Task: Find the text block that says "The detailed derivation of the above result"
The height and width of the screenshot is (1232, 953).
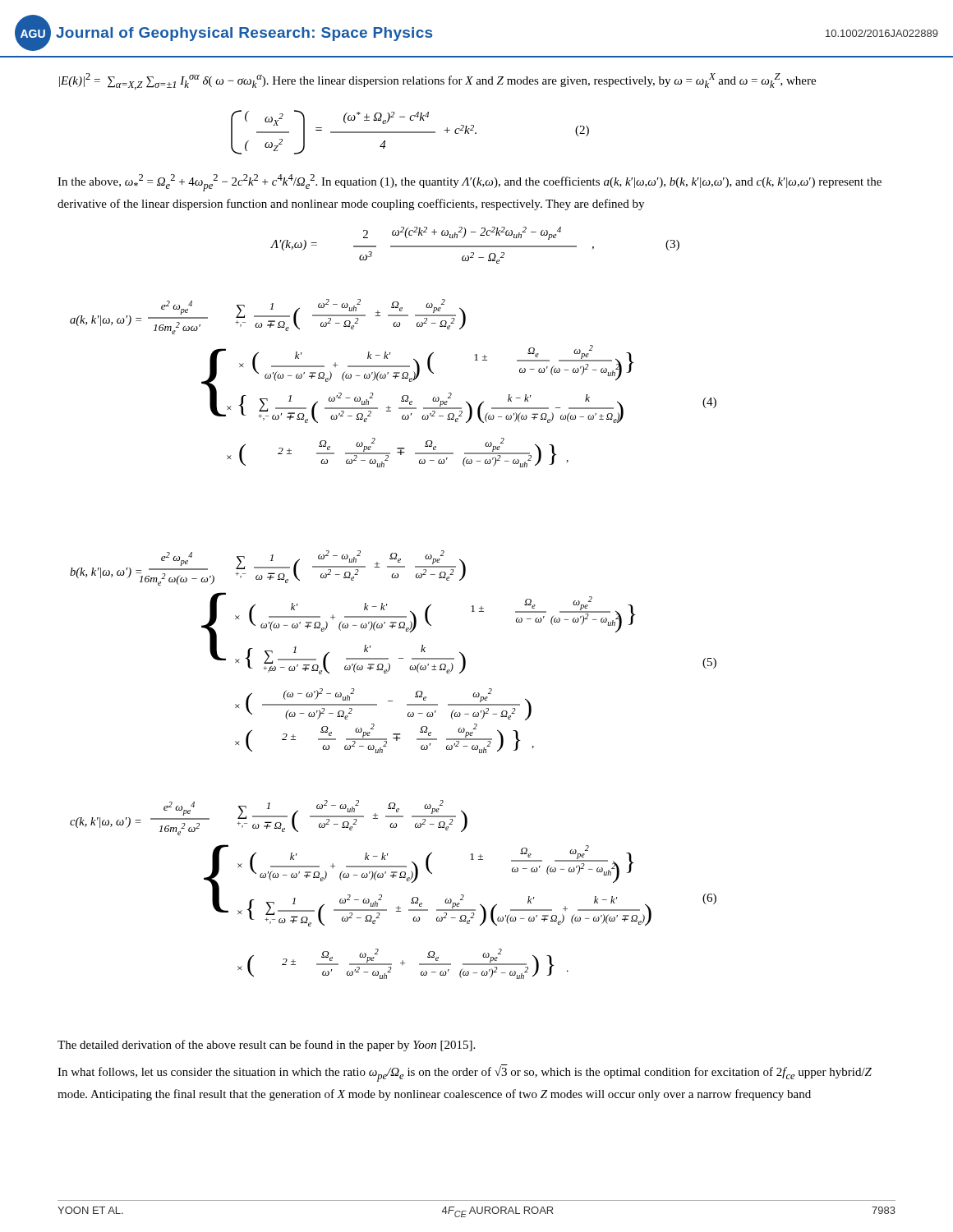Action: [x=267, y=1045]
